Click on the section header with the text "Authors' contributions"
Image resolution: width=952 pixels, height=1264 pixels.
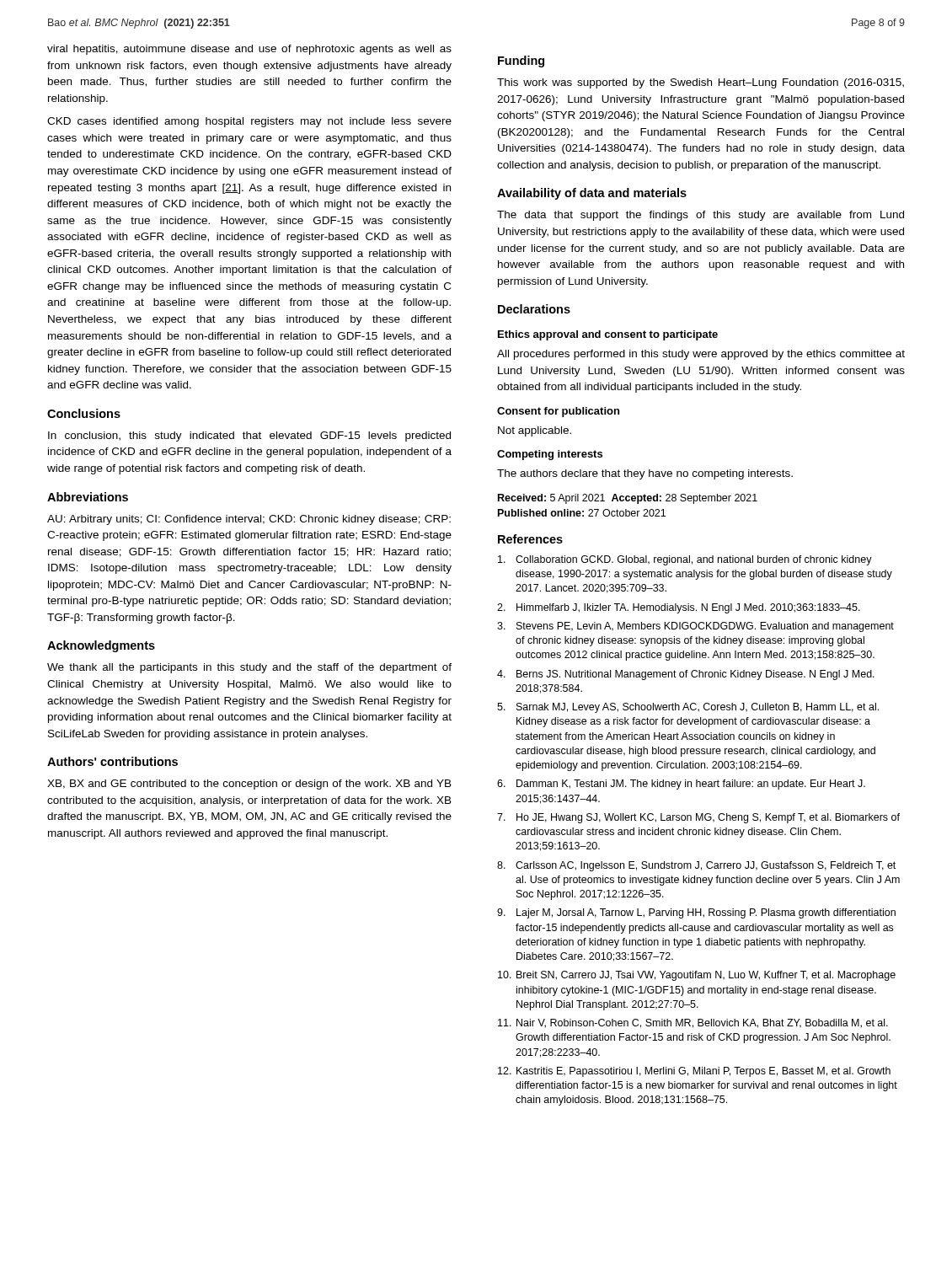coord(113,762)
